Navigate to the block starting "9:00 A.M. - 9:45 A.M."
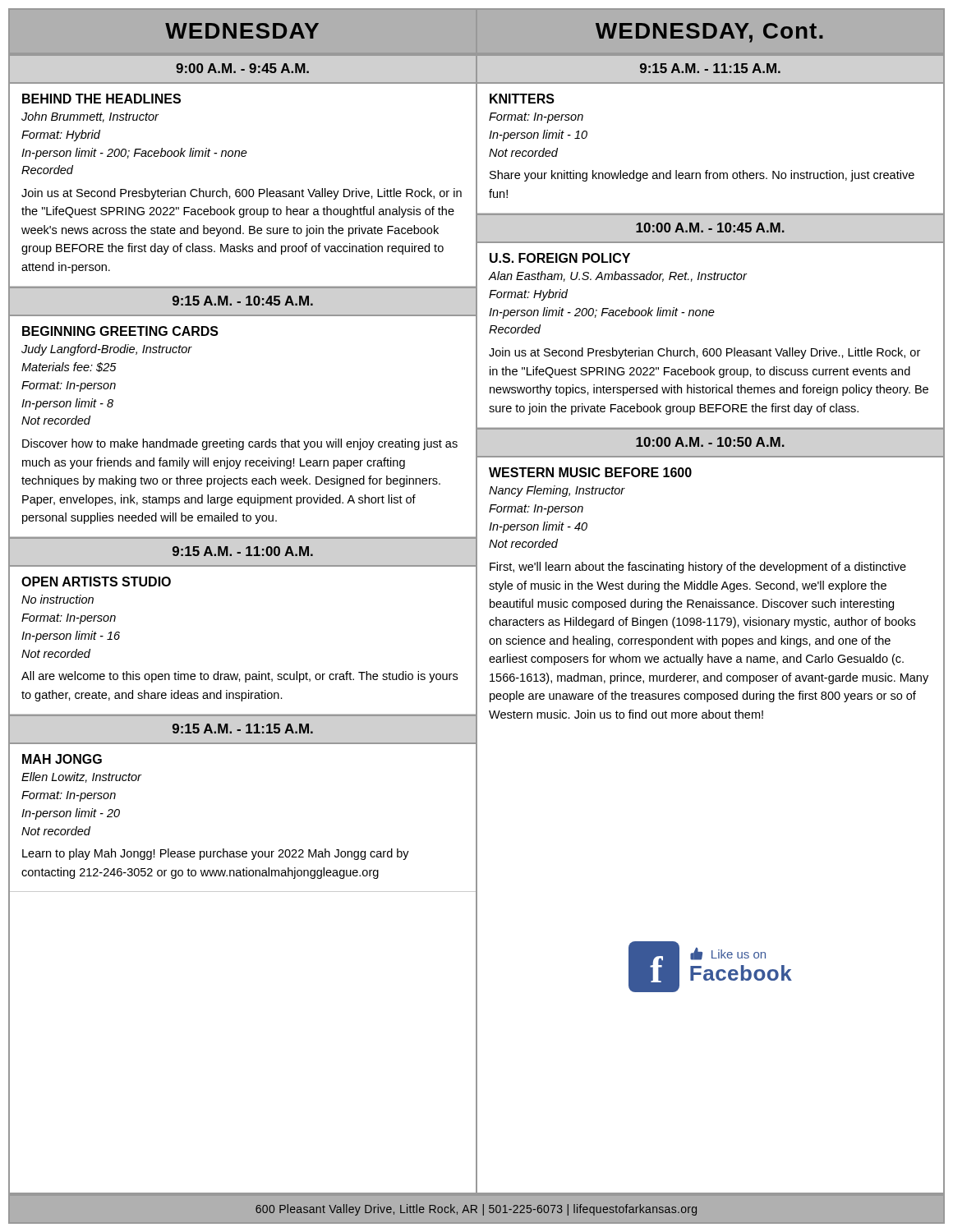 243,69
